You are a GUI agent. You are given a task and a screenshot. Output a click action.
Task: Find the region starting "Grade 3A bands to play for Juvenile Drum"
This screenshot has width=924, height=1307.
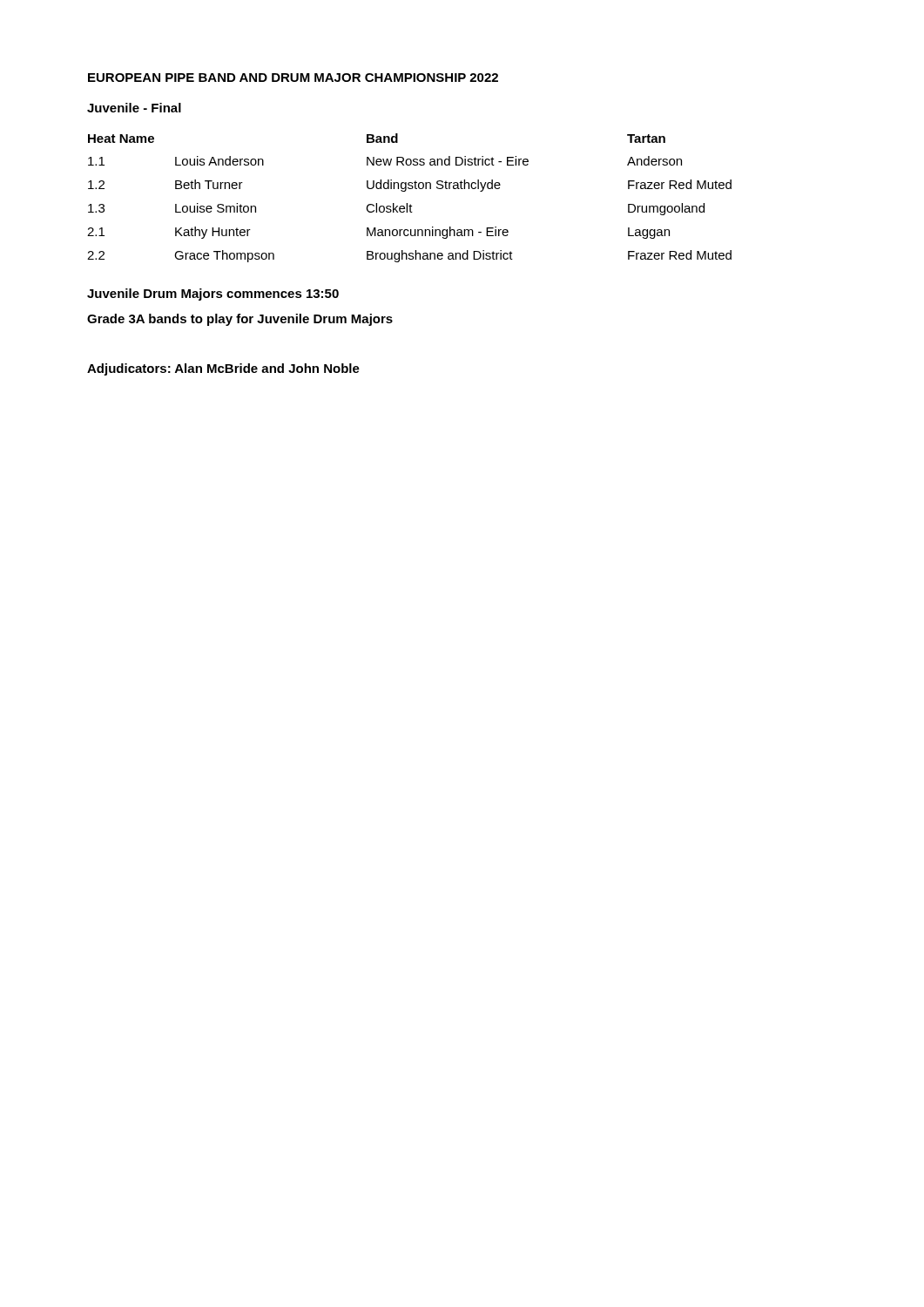pyautogui.click(x=240, y=318)
